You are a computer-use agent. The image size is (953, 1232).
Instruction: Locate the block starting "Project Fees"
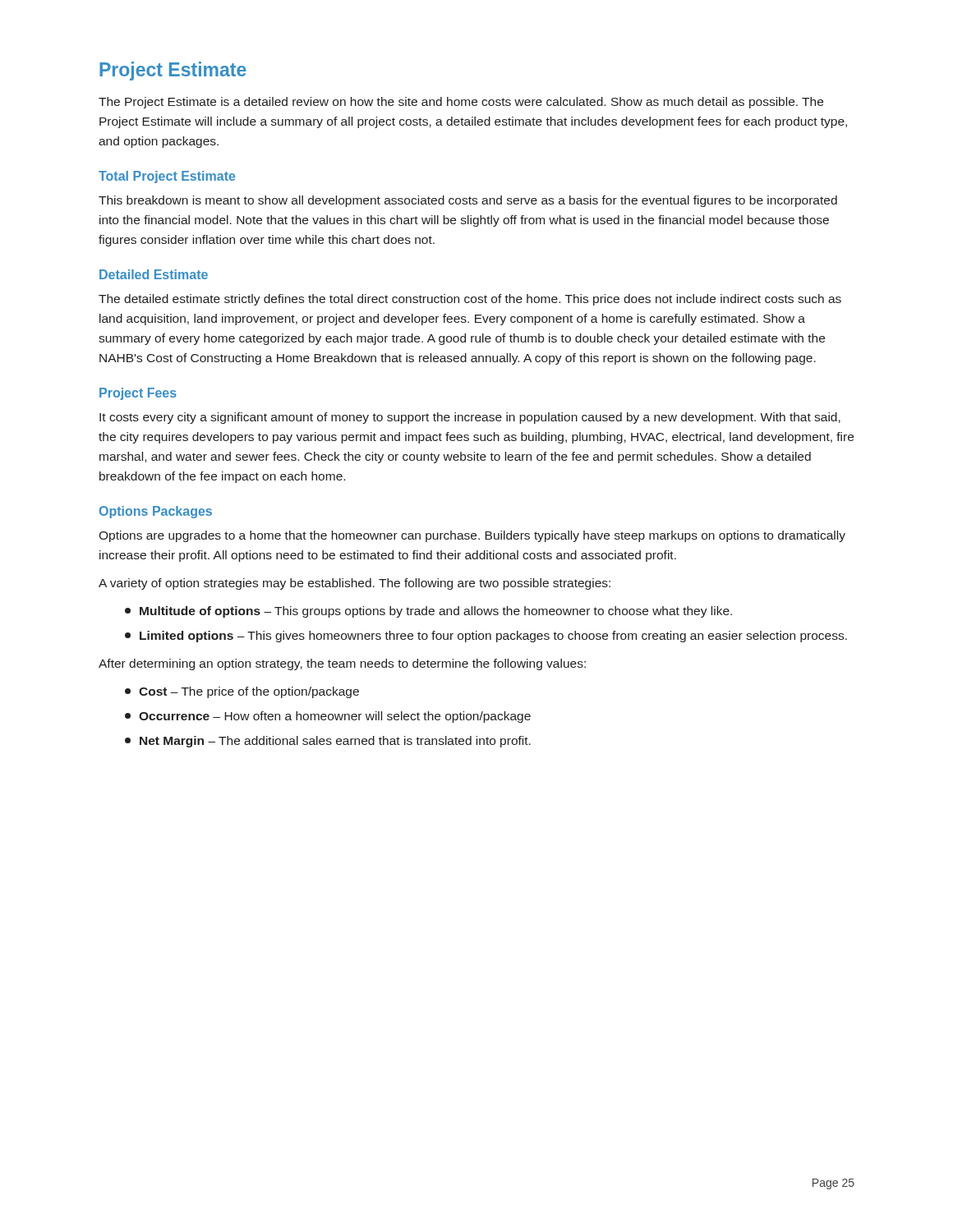138,393
